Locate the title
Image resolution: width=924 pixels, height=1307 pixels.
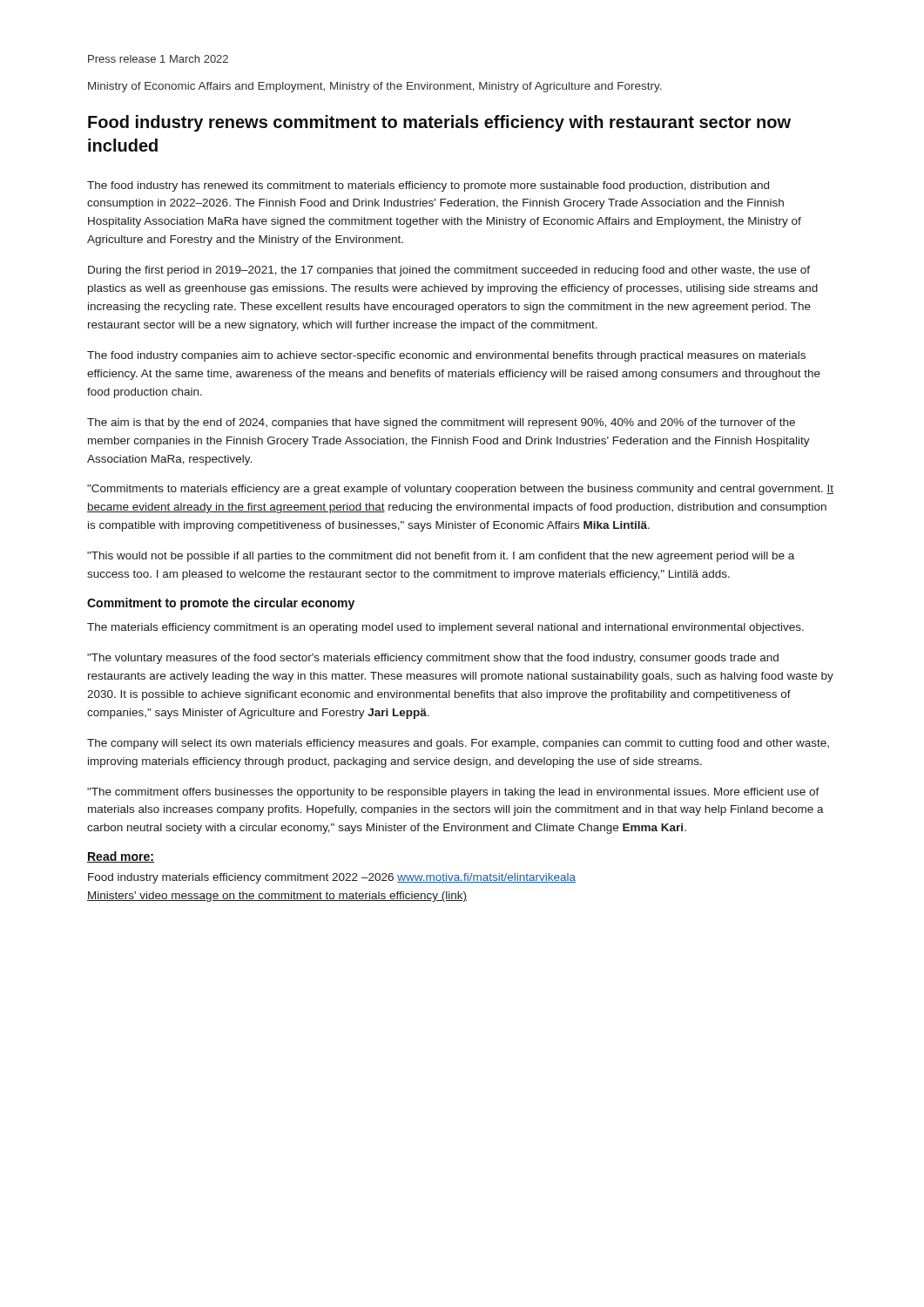click(x=439, y=133)
